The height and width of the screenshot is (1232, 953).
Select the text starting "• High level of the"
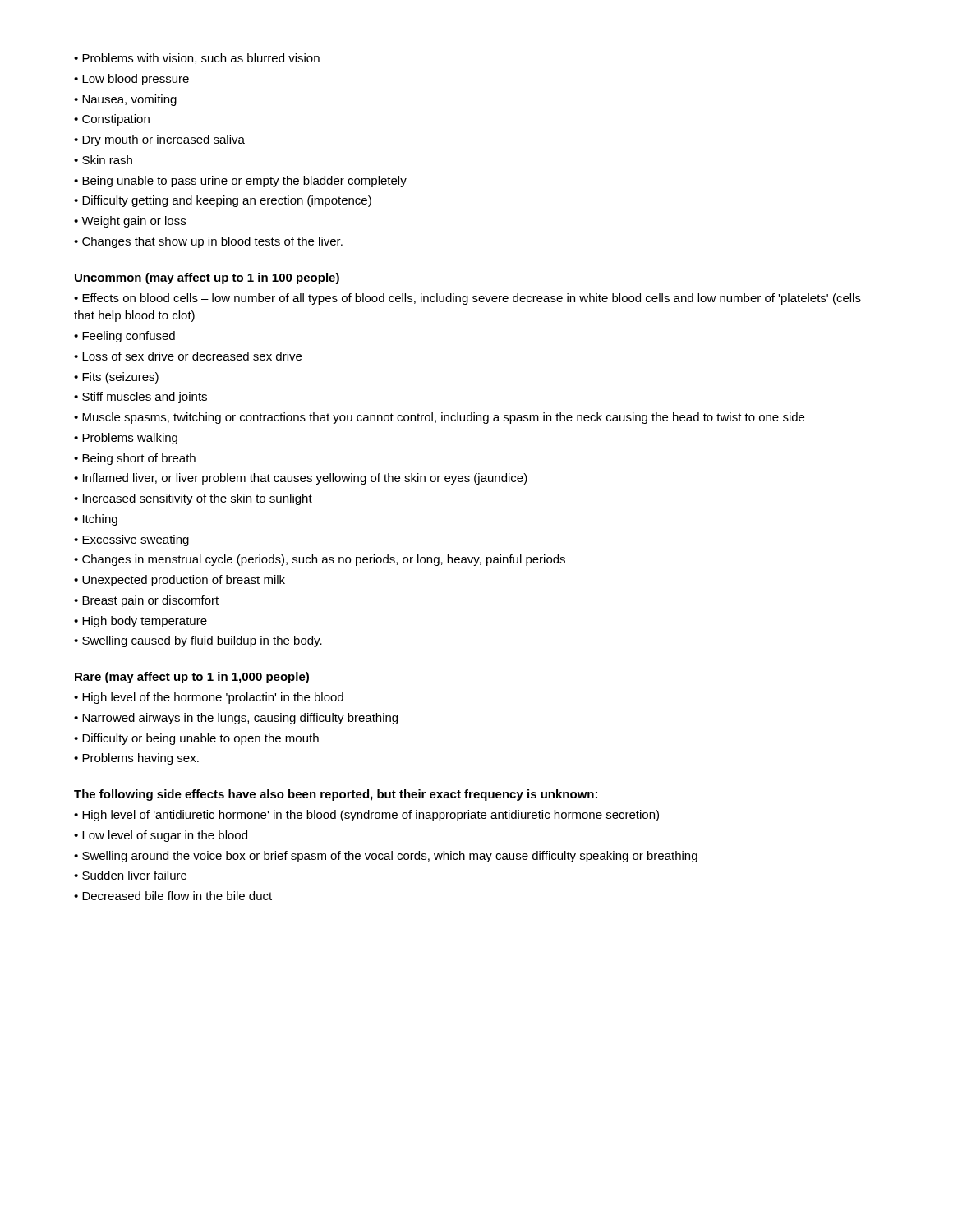pyautogui.click(x=209, y=697)
